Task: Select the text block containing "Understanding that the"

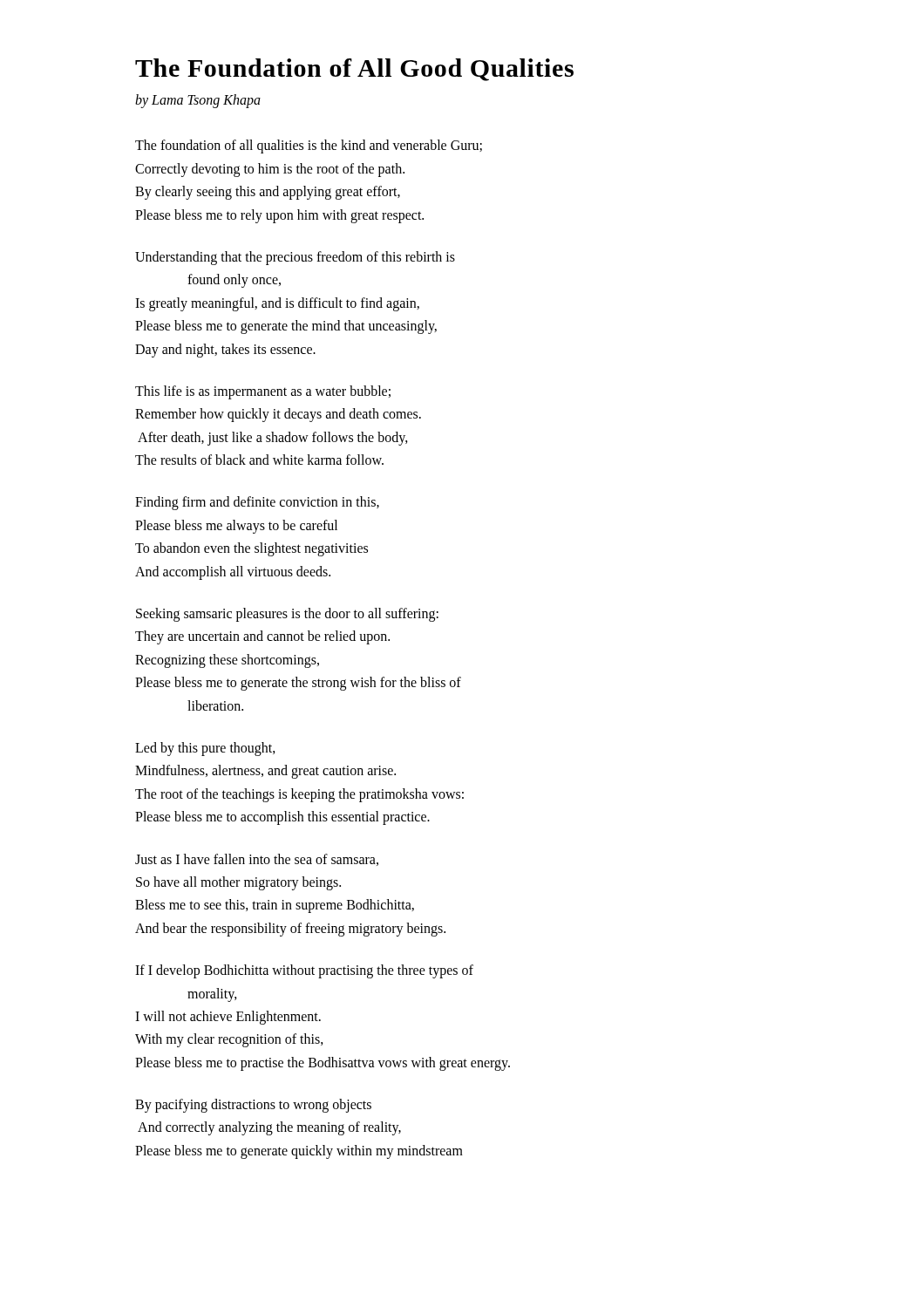Action: [x=295, y=258]
